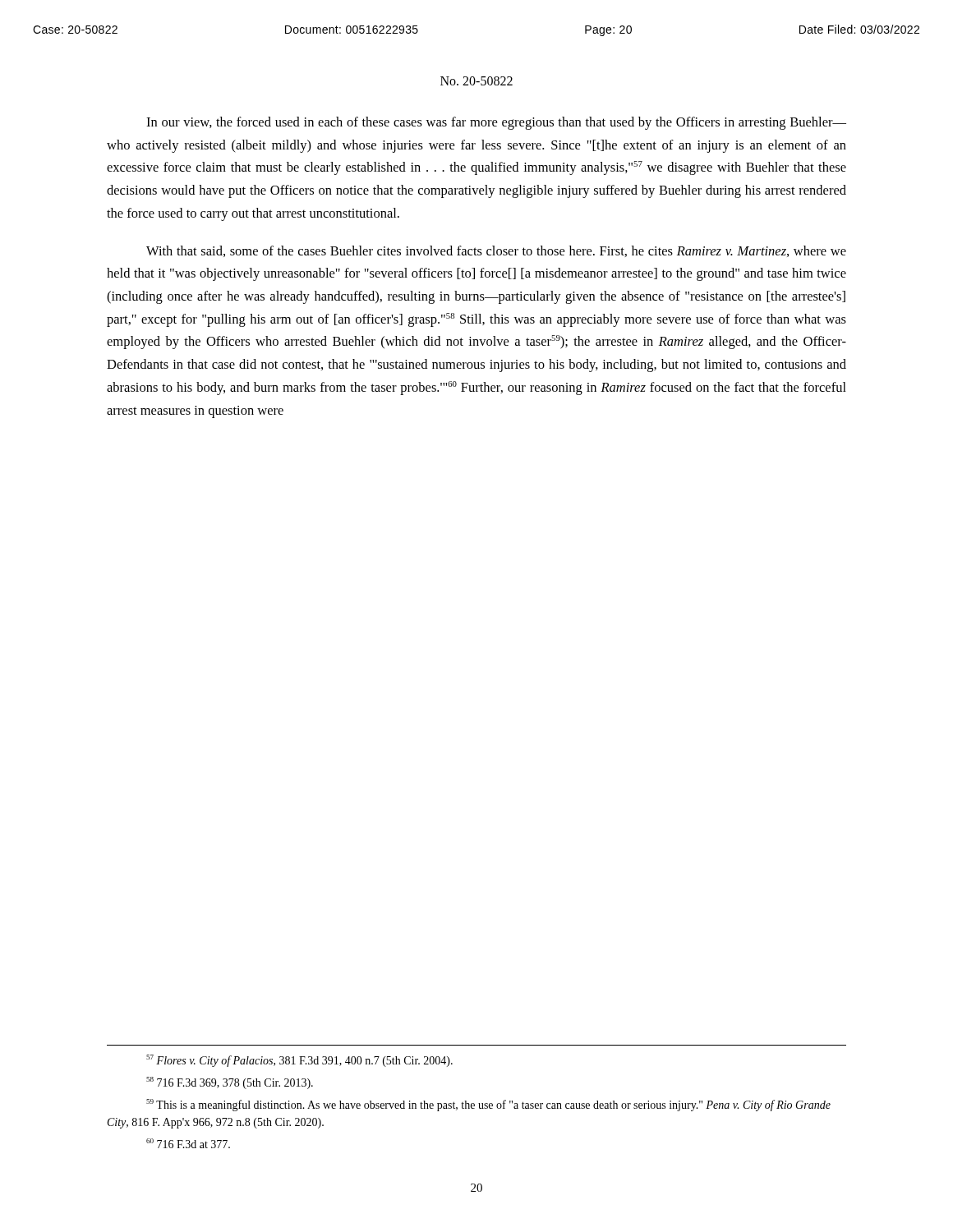Select the text starting "58 716 F.3d 369, 378"
The image size is (953, 1232).
(x=230, y=1083)
